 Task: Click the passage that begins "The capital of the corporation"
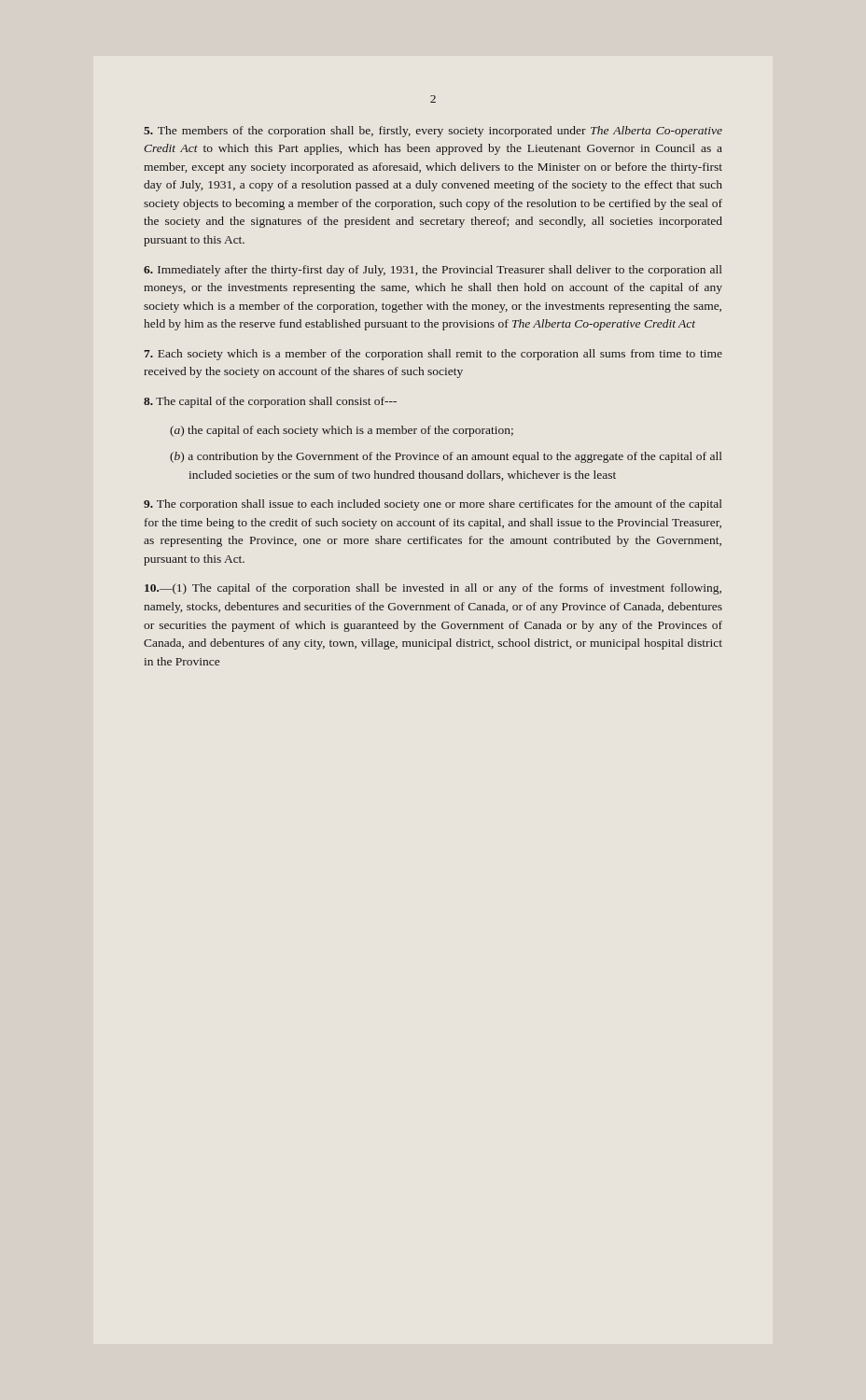tap(270, 401)
